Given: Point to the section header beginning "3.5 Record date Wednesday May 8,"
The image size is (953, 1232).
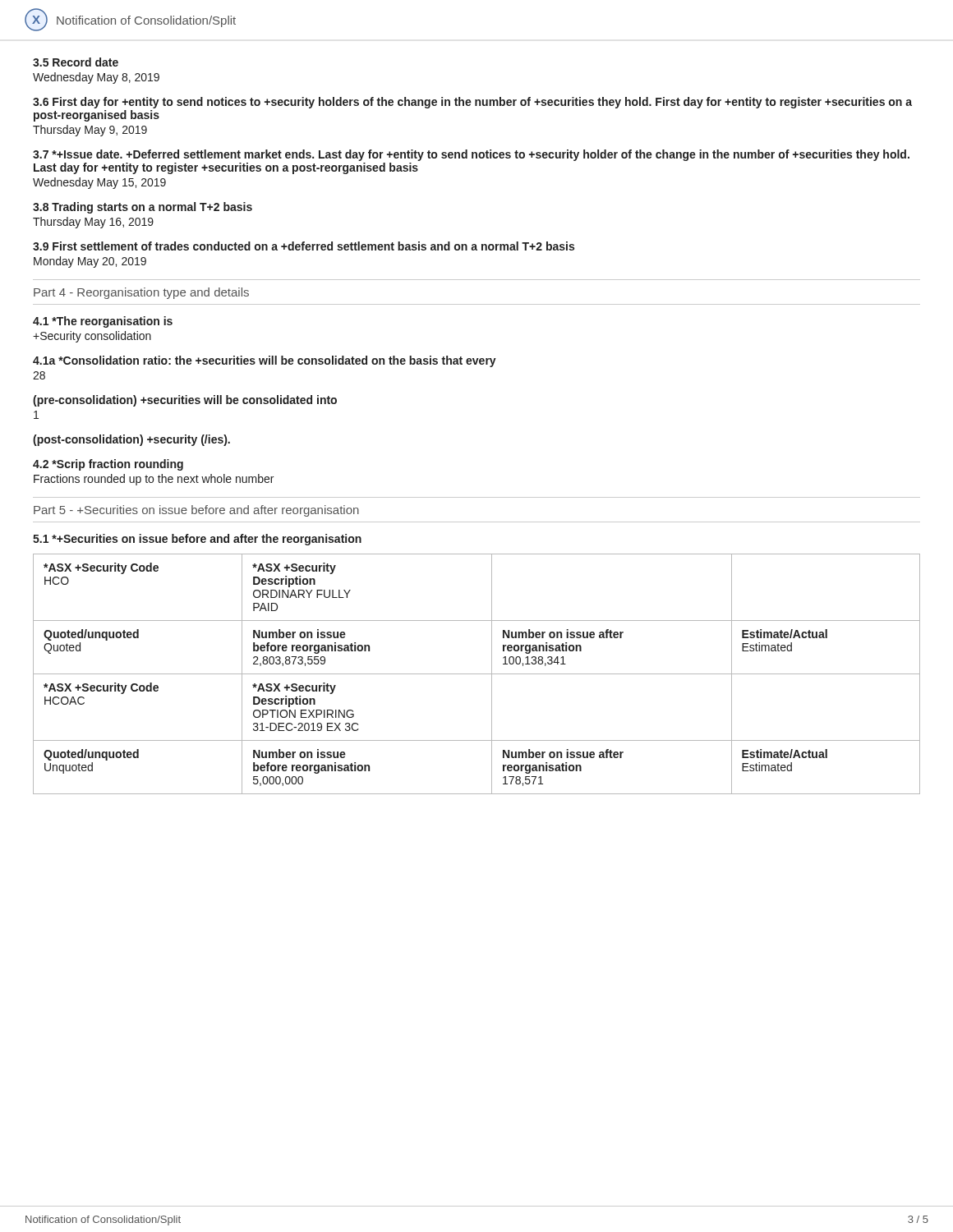Looking at the screenshot, I should (x=76, y=62).
